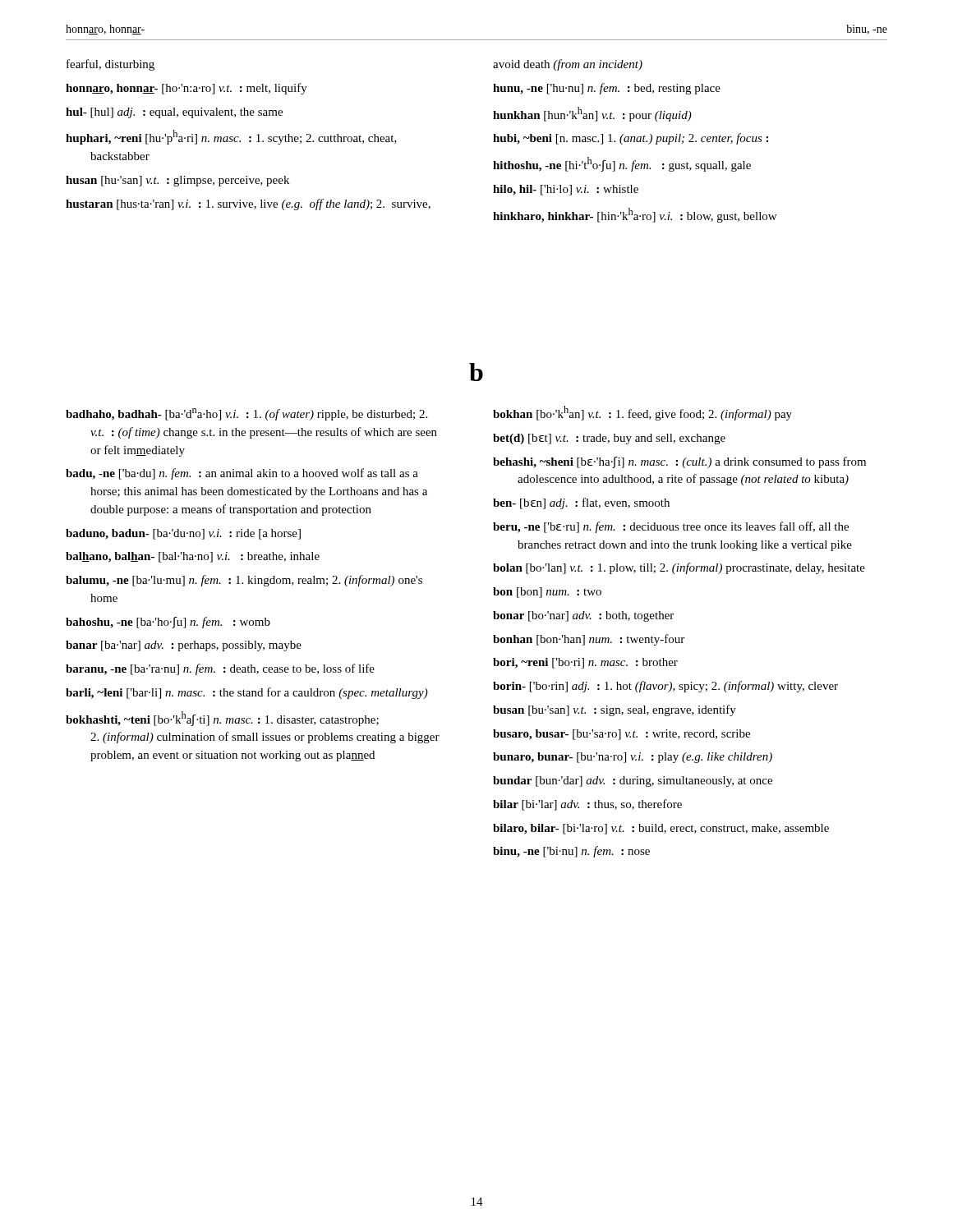This screenshot has height=1232, width=953.
Task: Navigate to the block starting "avoid death (from"
Action: pos(682,141)
